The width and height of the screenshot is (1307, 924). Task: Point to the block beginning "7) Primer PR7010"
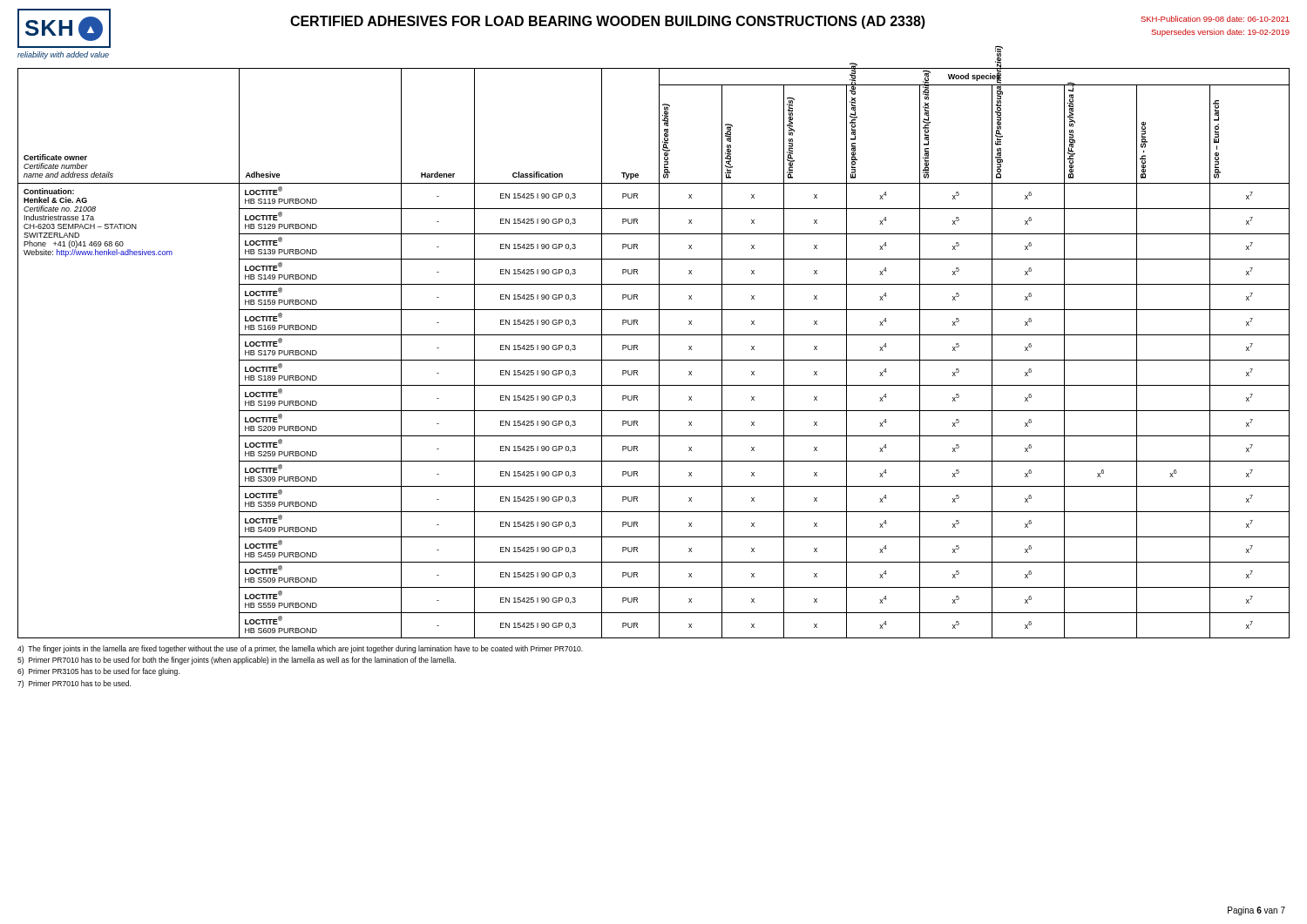[74, 683]
